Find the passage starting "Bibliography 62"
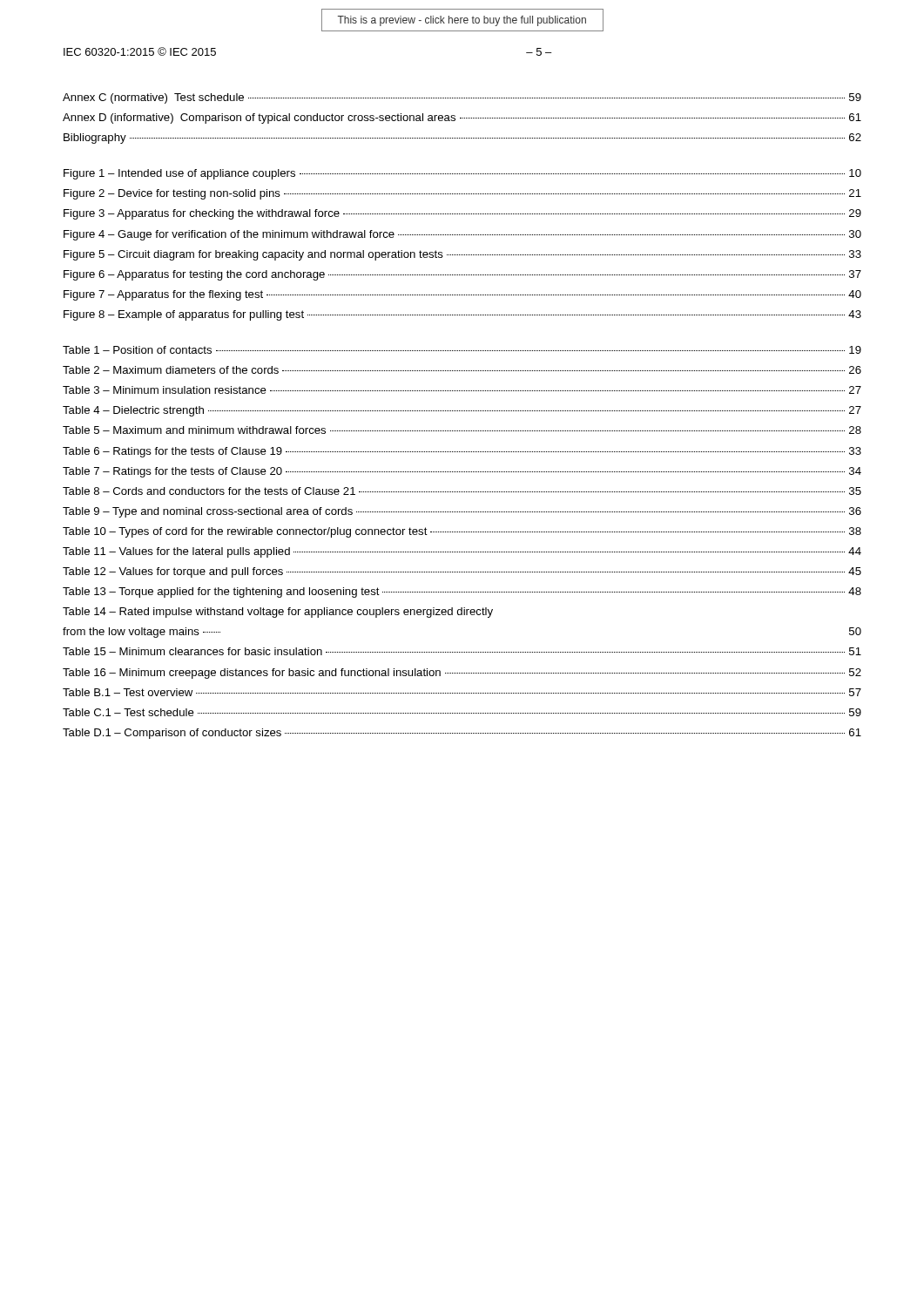 coord(462,137)
